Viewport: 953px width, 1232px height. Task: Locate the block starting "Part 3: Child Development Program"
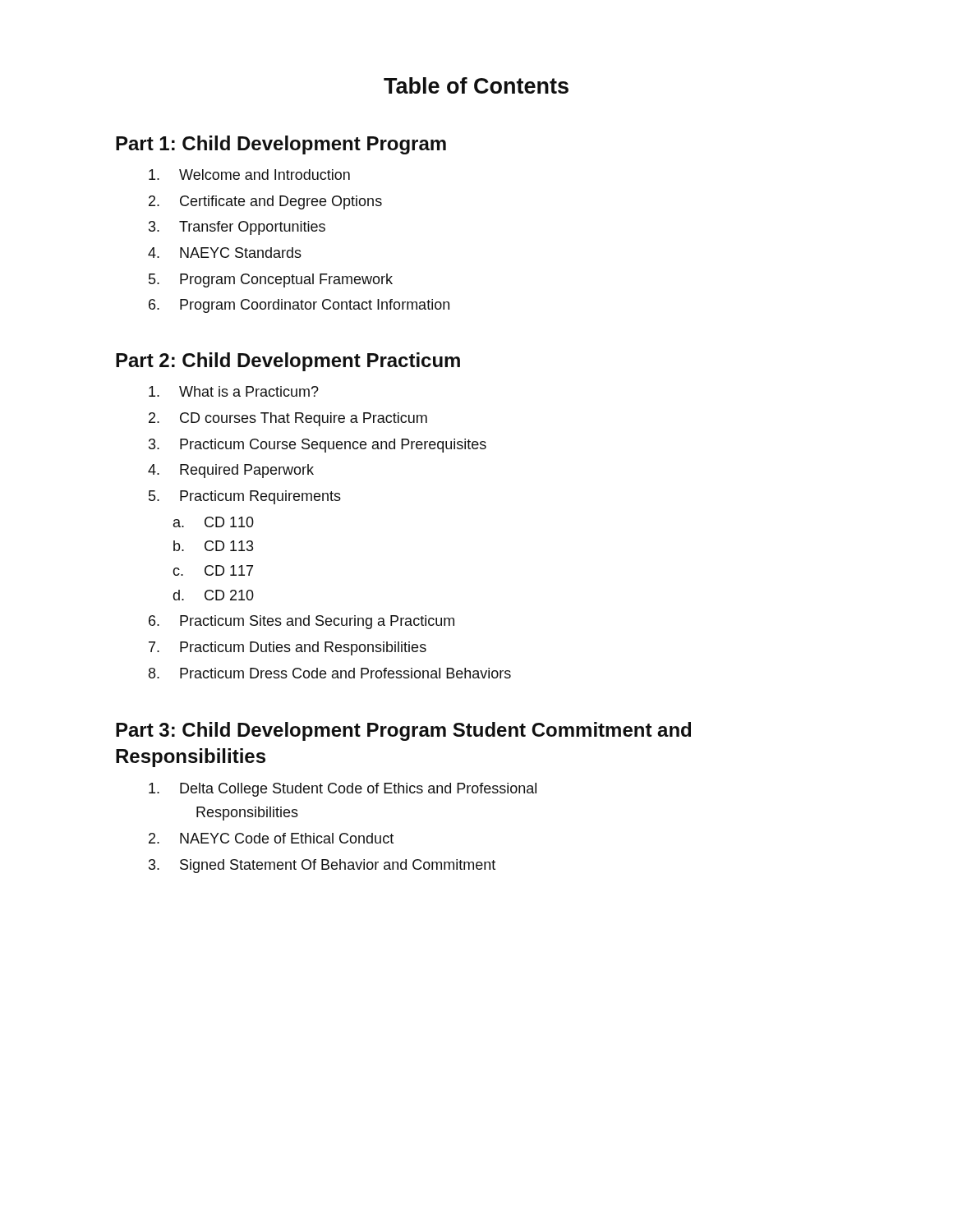(404, 743)
